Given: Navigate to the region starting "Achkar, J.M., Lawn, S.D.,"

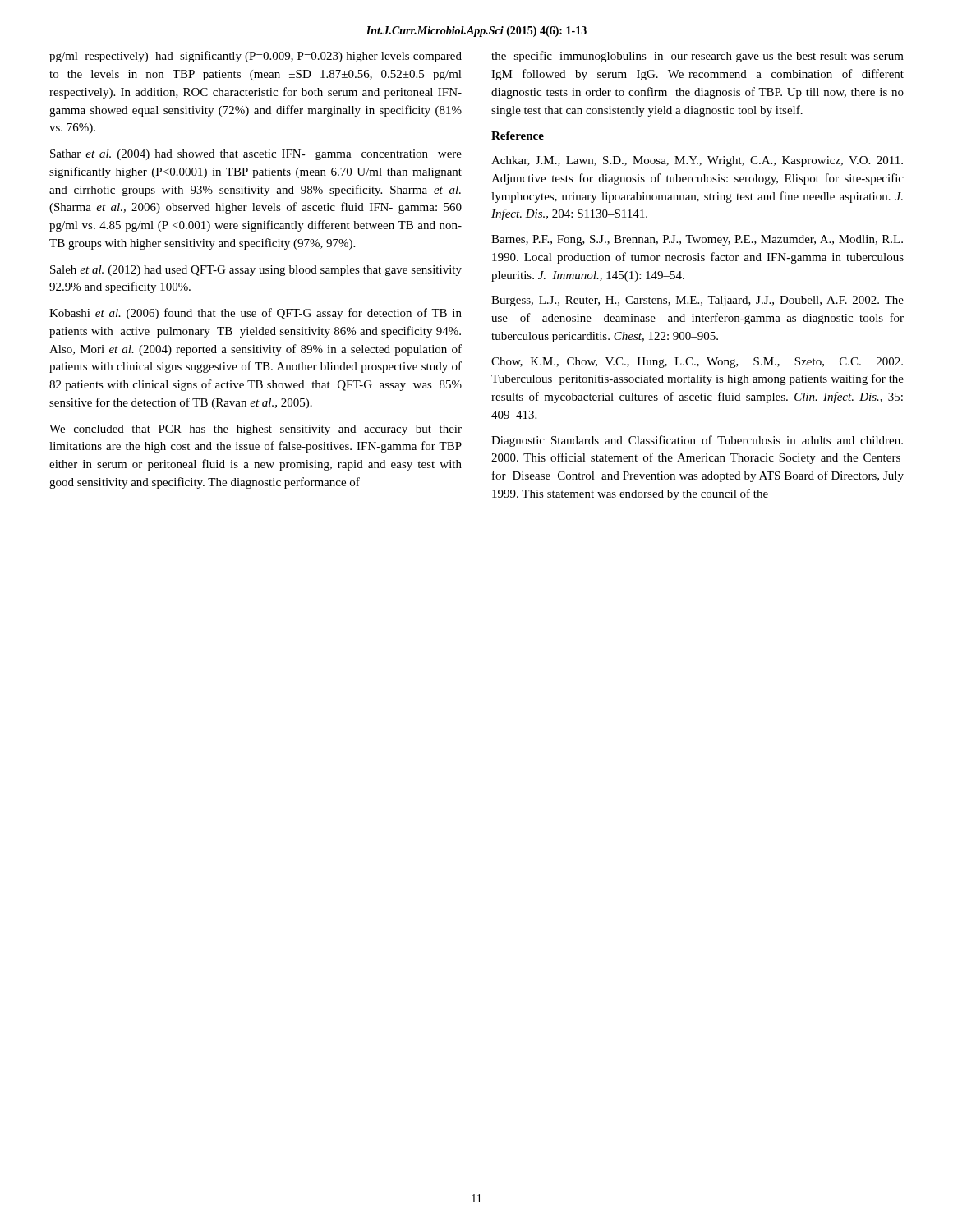Looking at the screenshot, I should [698, 188].
